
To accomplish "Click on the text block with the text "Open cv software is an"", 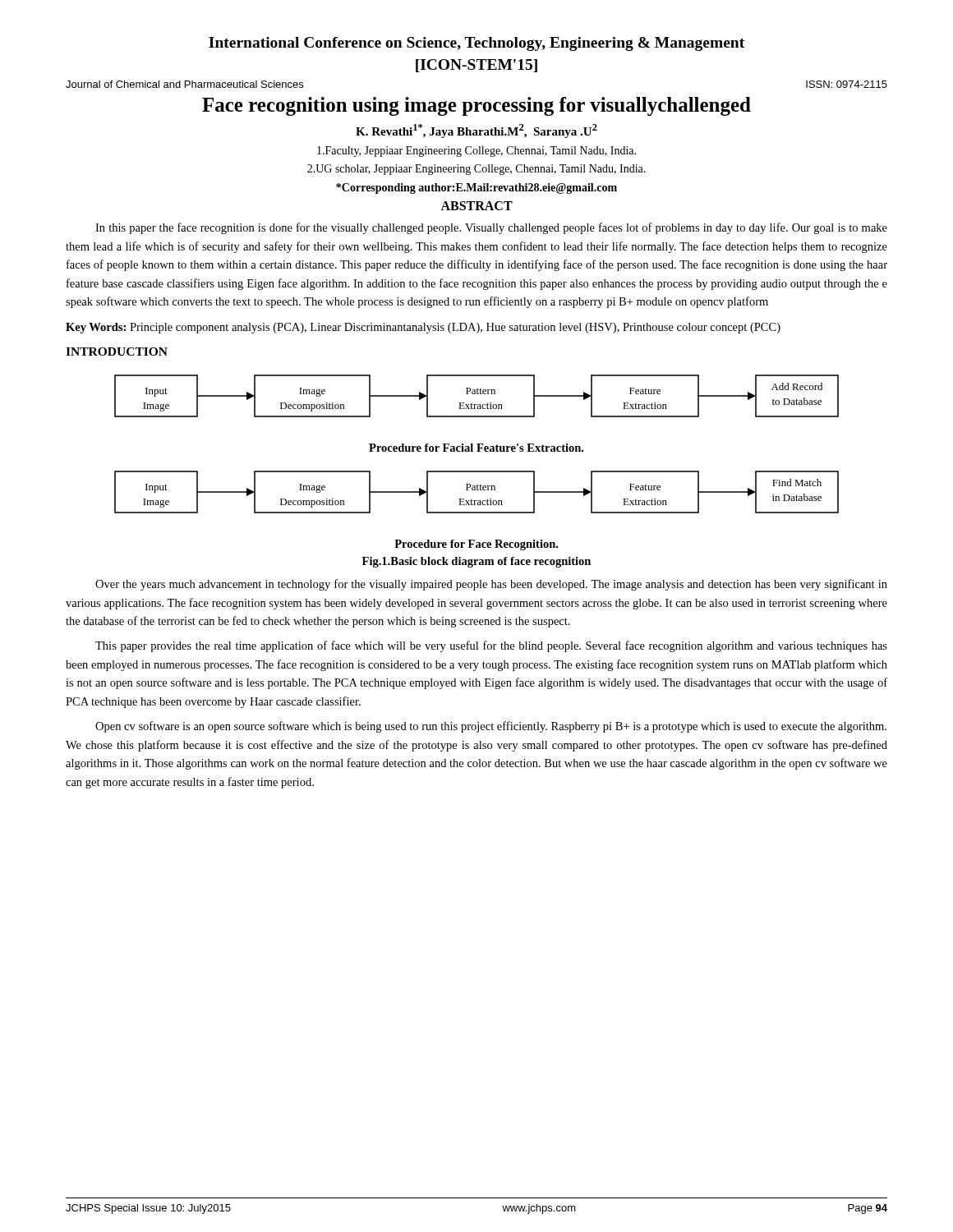I will [476, 754].
